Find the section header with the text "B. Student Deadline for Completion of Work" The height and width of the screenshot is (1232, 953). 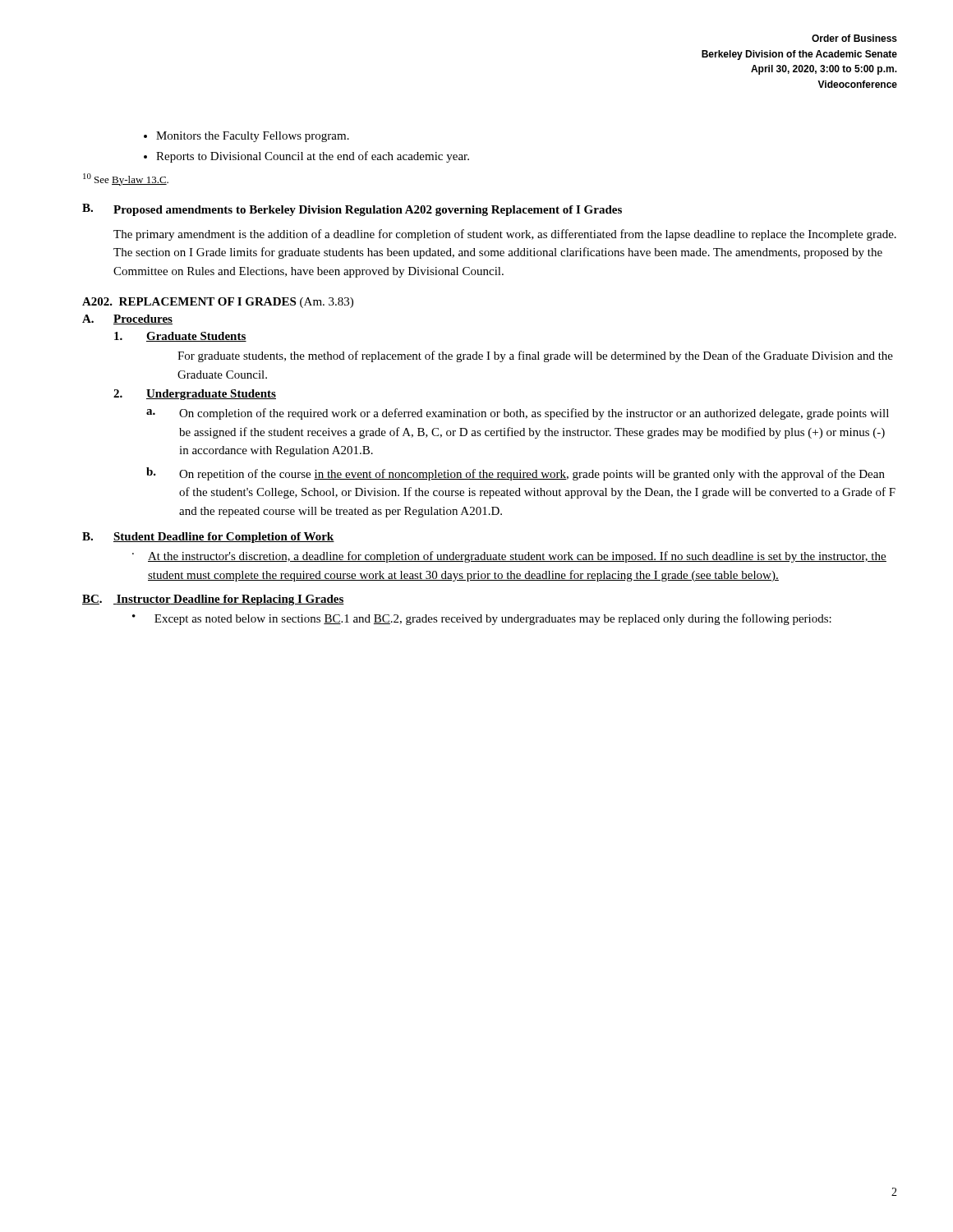click(x=208, y=537)
